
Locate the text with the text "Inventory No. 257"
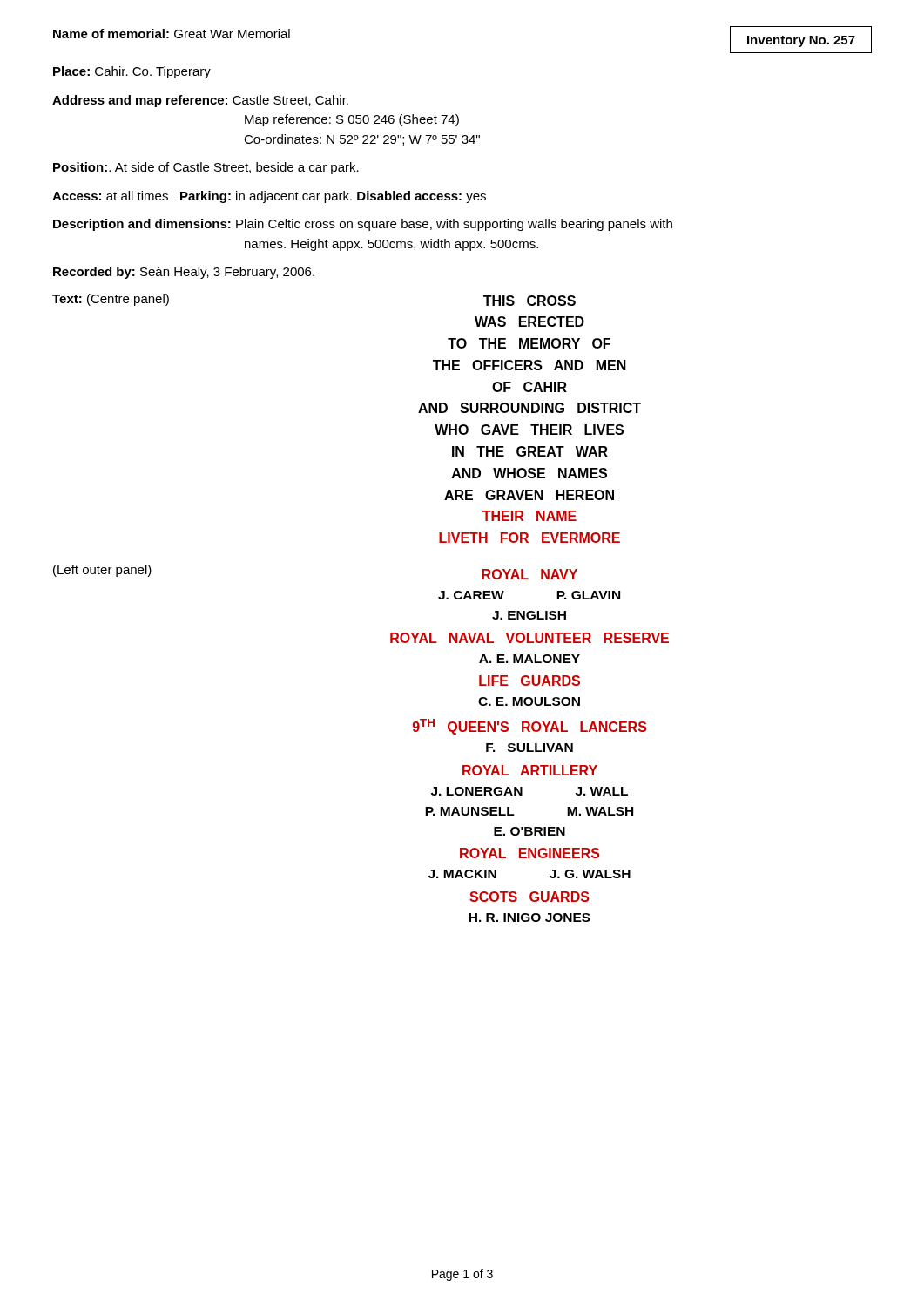point(801,40)
